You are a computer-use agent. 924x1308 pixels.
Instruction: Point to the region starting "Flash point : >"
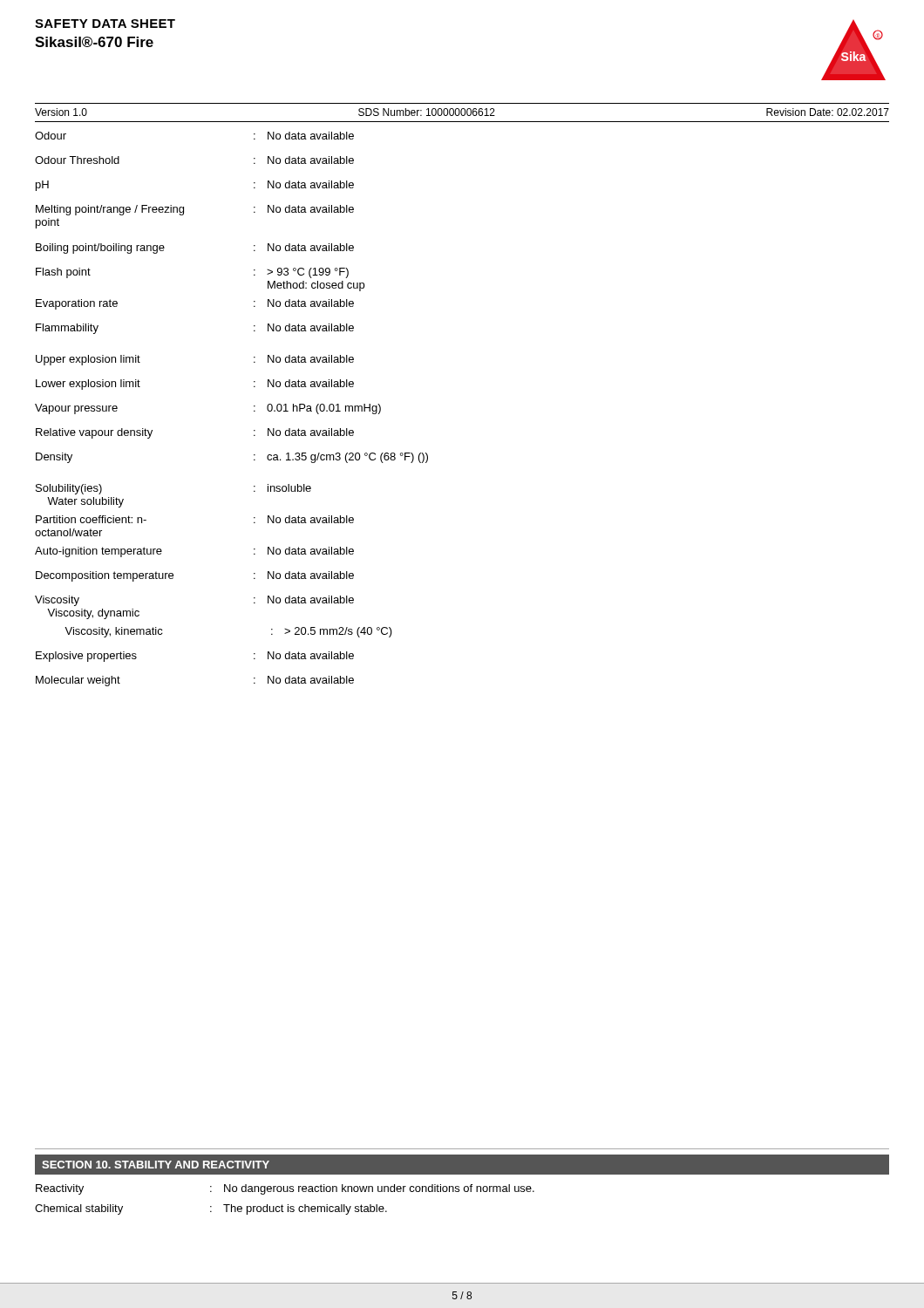pyautogui.click(x=58, y=272)
